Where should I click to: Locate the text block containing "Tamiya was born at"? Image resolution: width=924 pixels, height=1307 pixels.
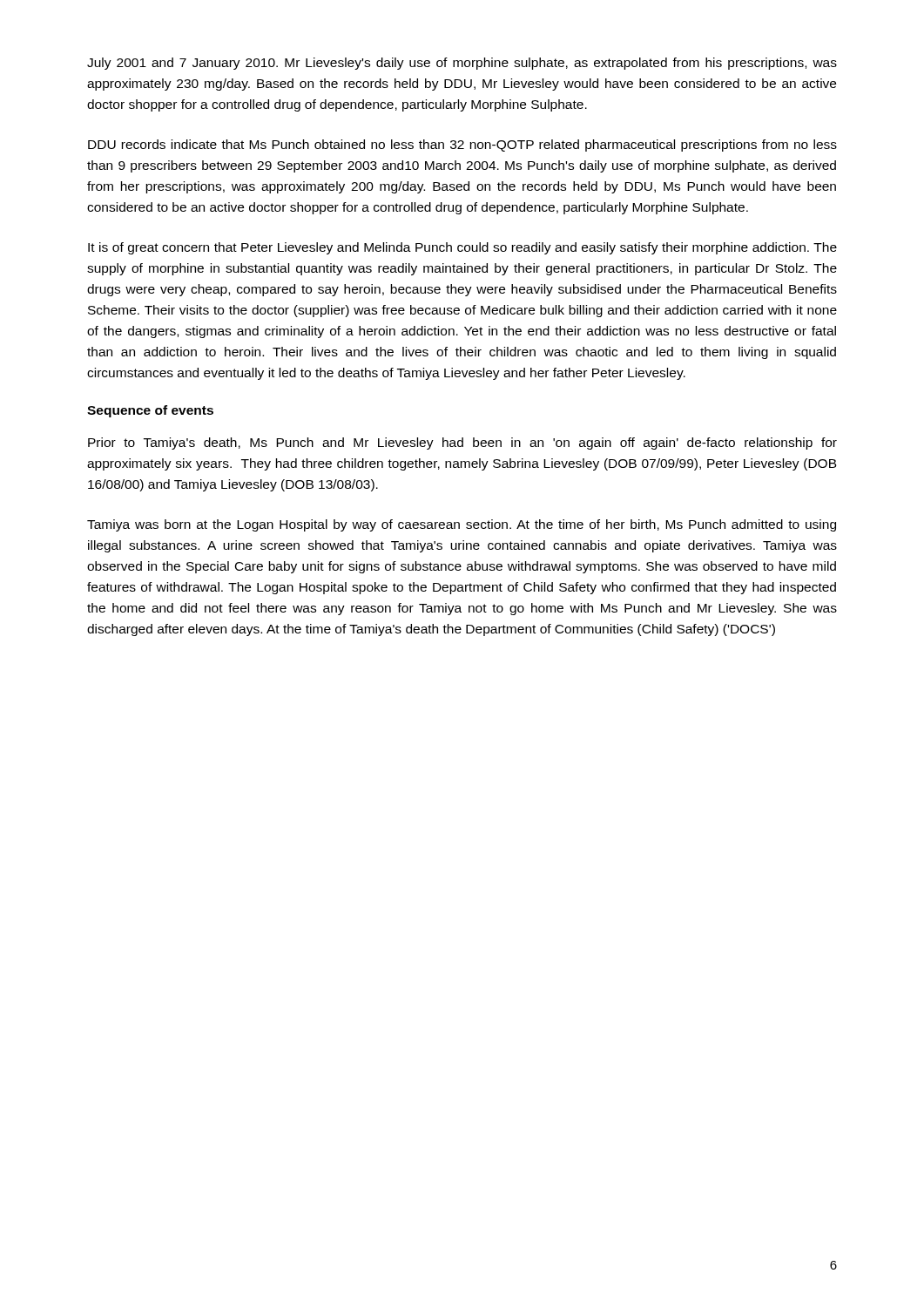pos(462,577)
